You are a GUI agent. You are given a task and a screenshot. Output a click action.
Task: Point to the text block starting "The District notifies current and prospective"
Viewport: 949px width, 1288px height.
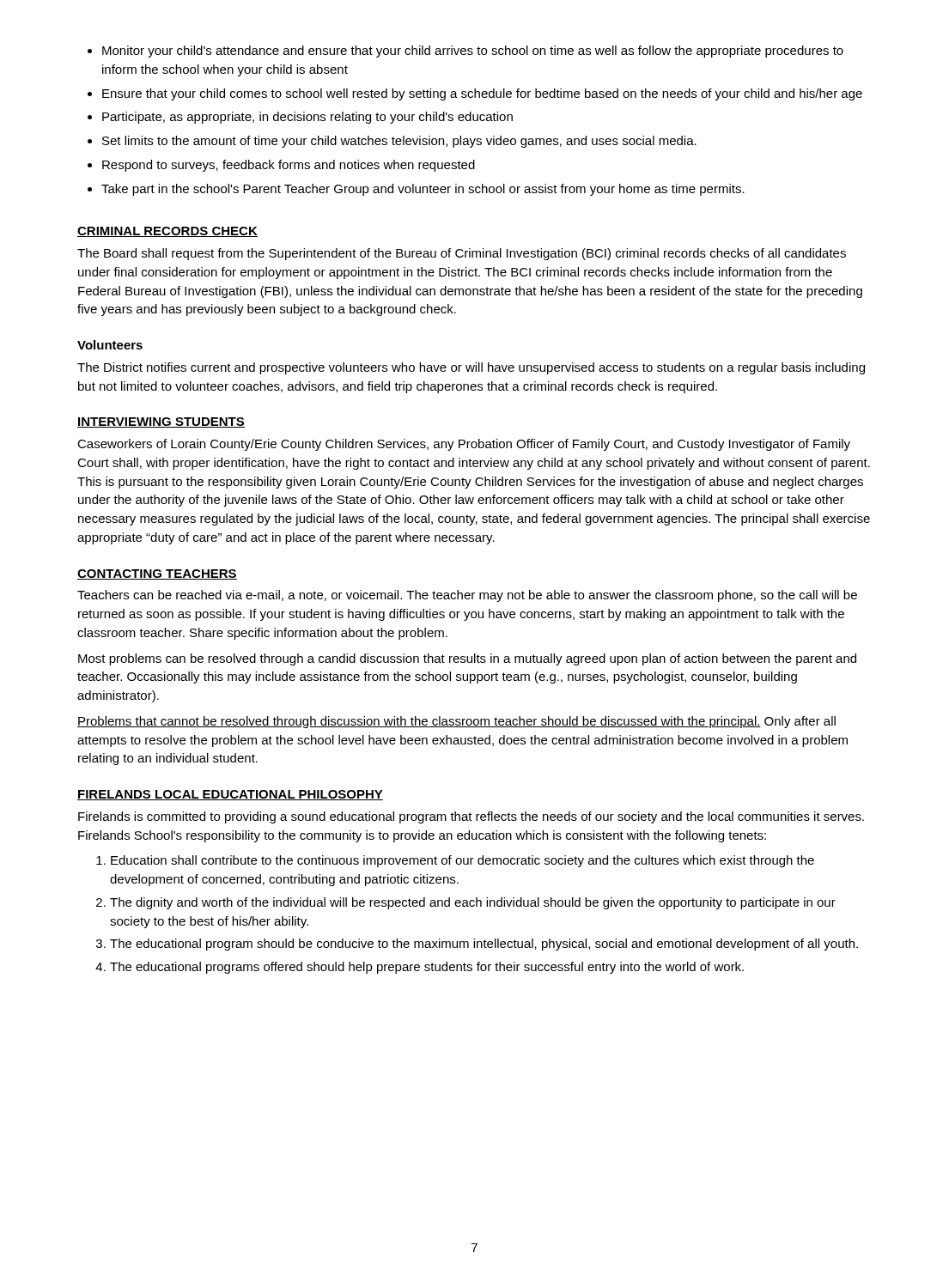pos(471,376)
